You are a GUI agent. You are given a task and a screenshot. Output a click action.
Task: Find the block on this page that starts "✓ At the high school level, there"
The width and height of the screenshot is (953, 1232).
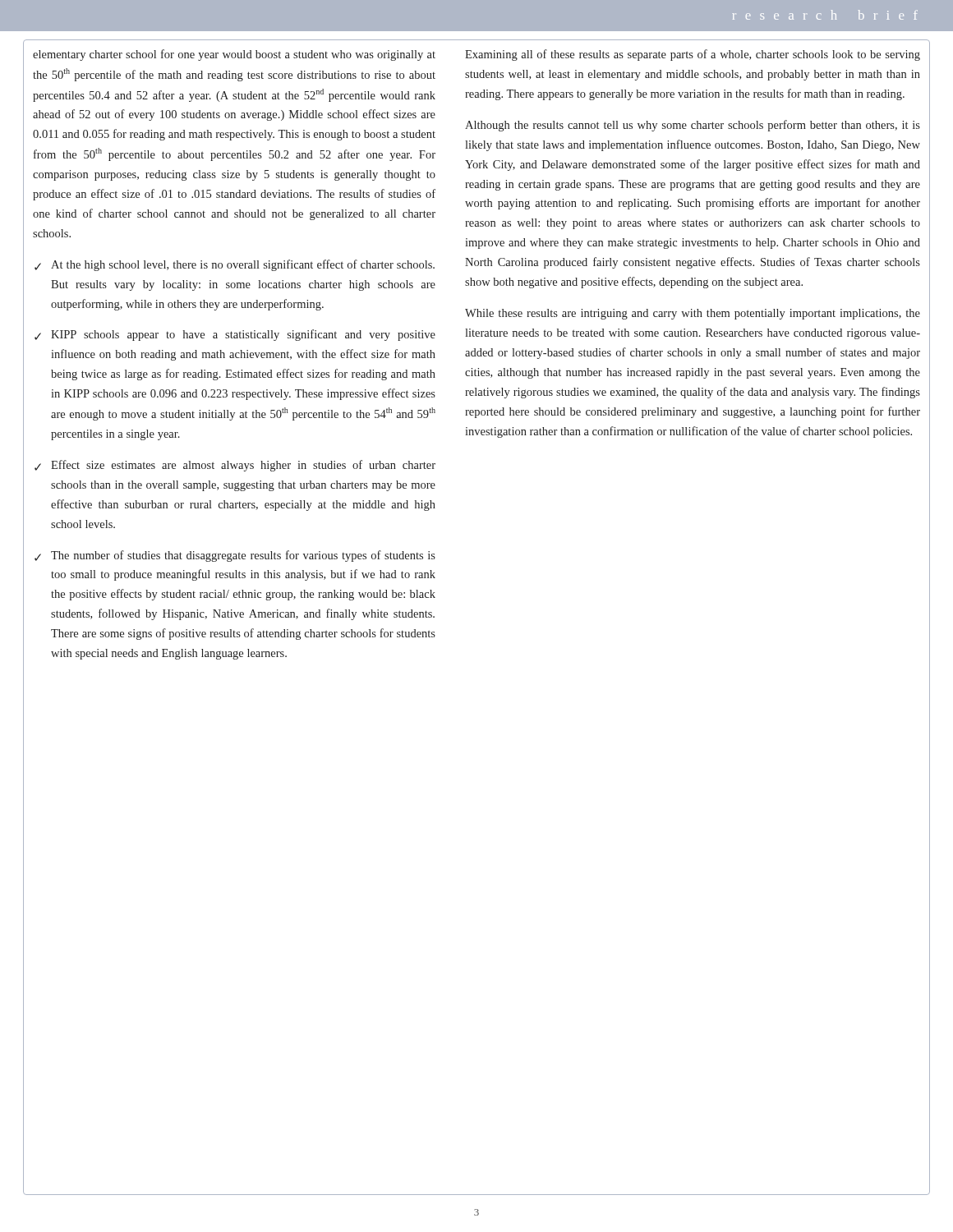234,285
